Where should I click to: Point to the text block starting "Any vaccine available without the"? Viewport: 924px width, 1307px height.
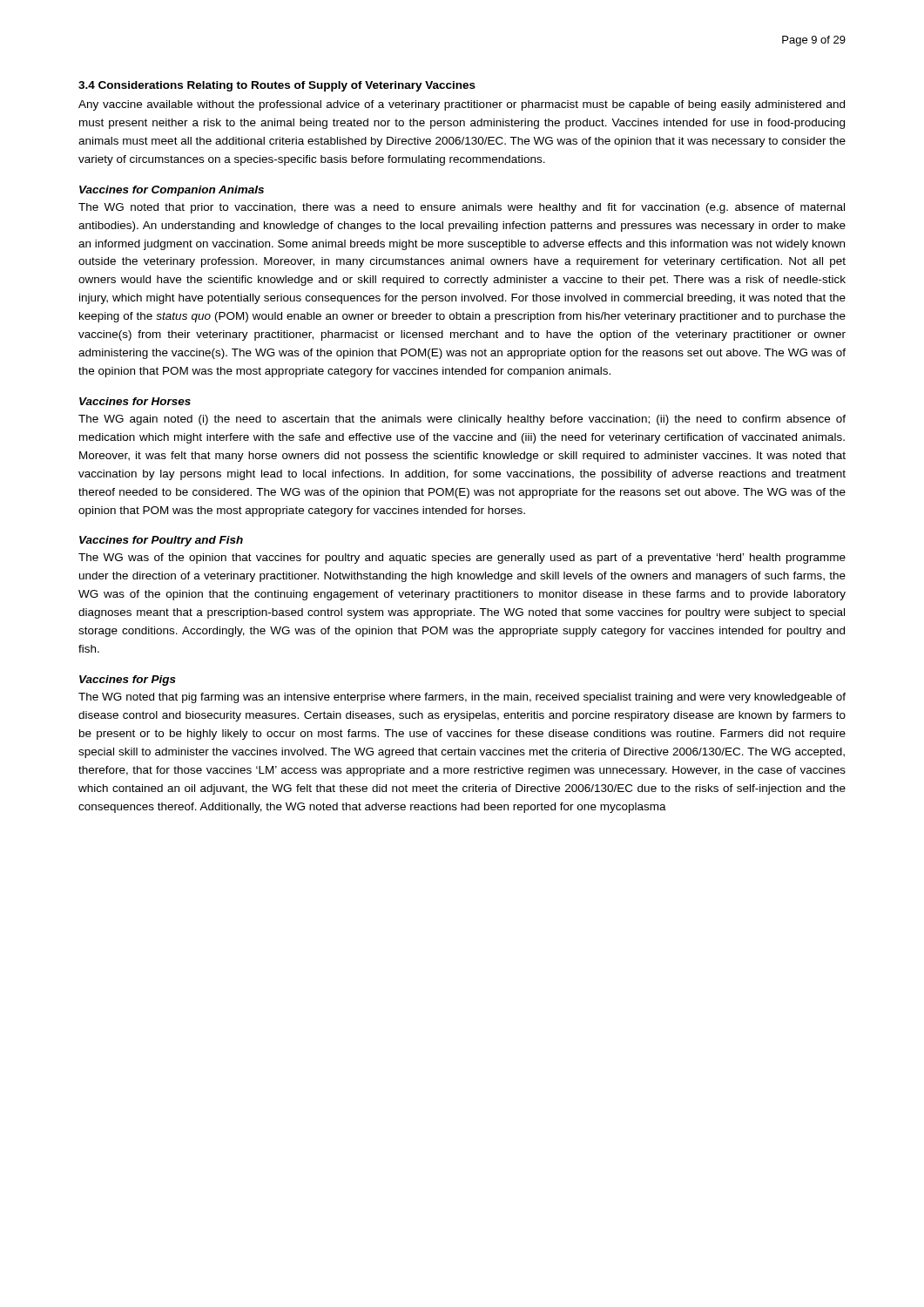pyautogui.click(x=462, y=131)
